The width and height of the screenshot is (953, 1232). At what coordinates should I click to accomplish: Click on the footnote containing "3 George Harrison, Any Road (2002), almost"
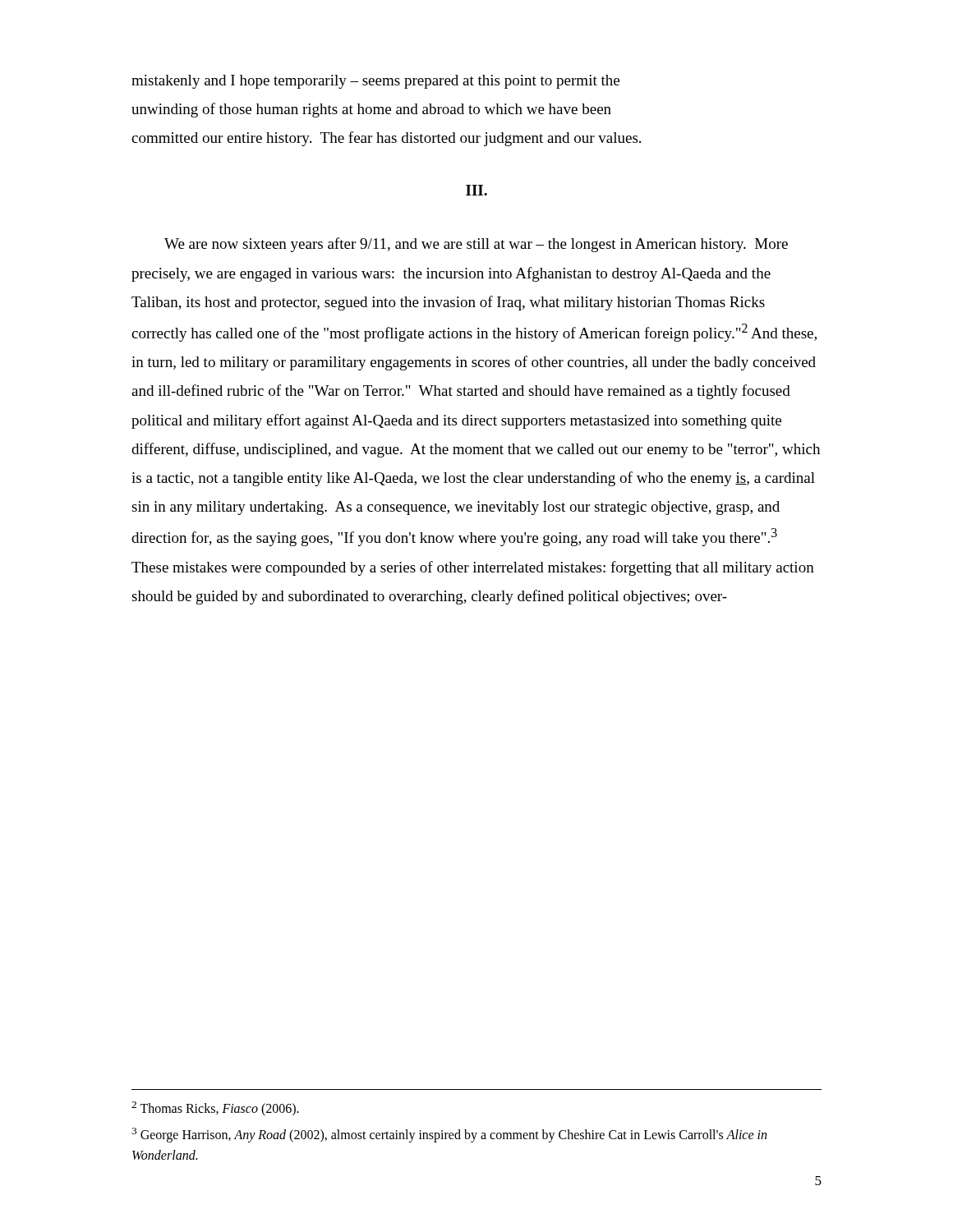click(x=449, y=1143)
